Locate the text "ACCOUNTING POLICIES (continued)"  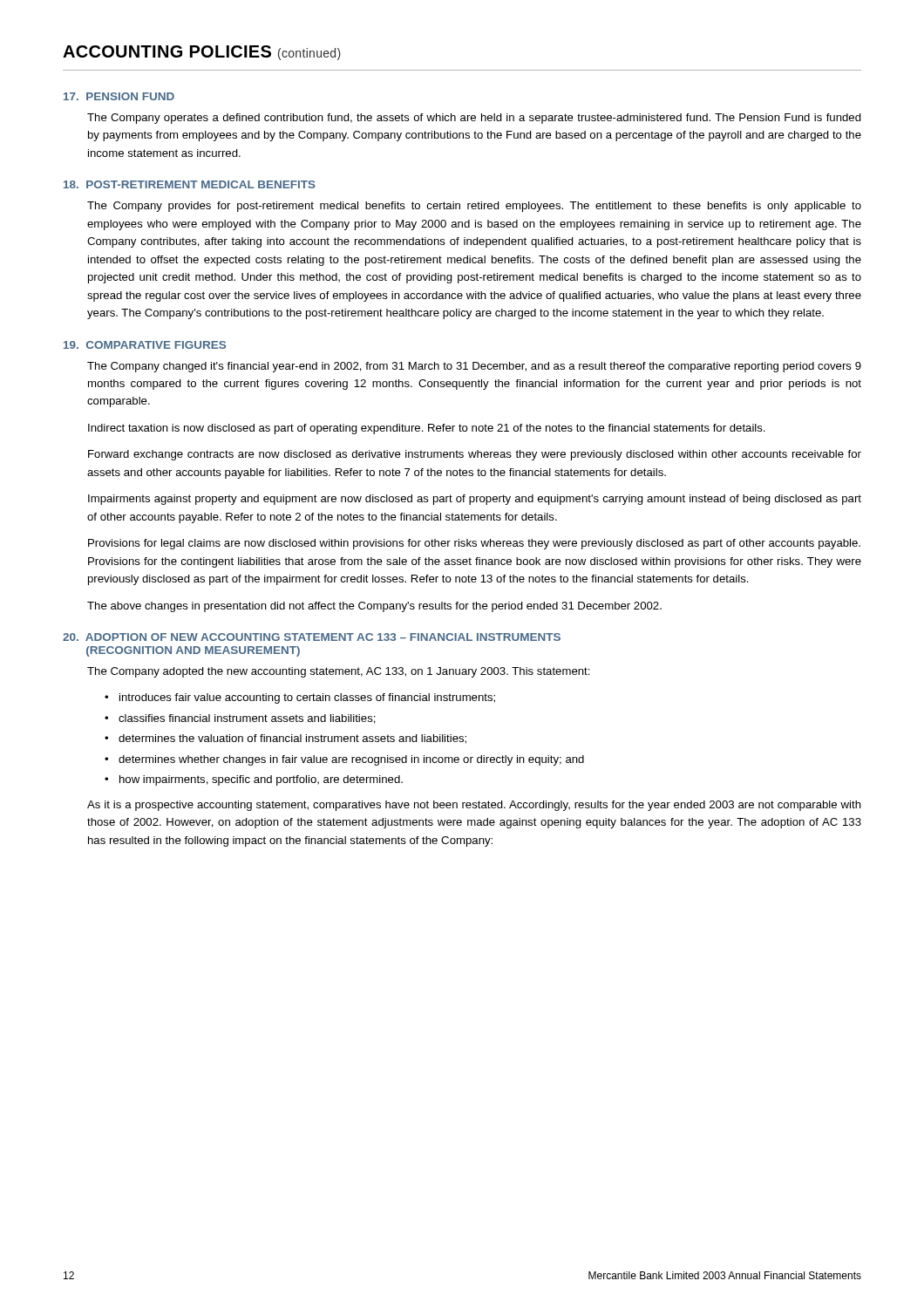click(x=202, y=51)
